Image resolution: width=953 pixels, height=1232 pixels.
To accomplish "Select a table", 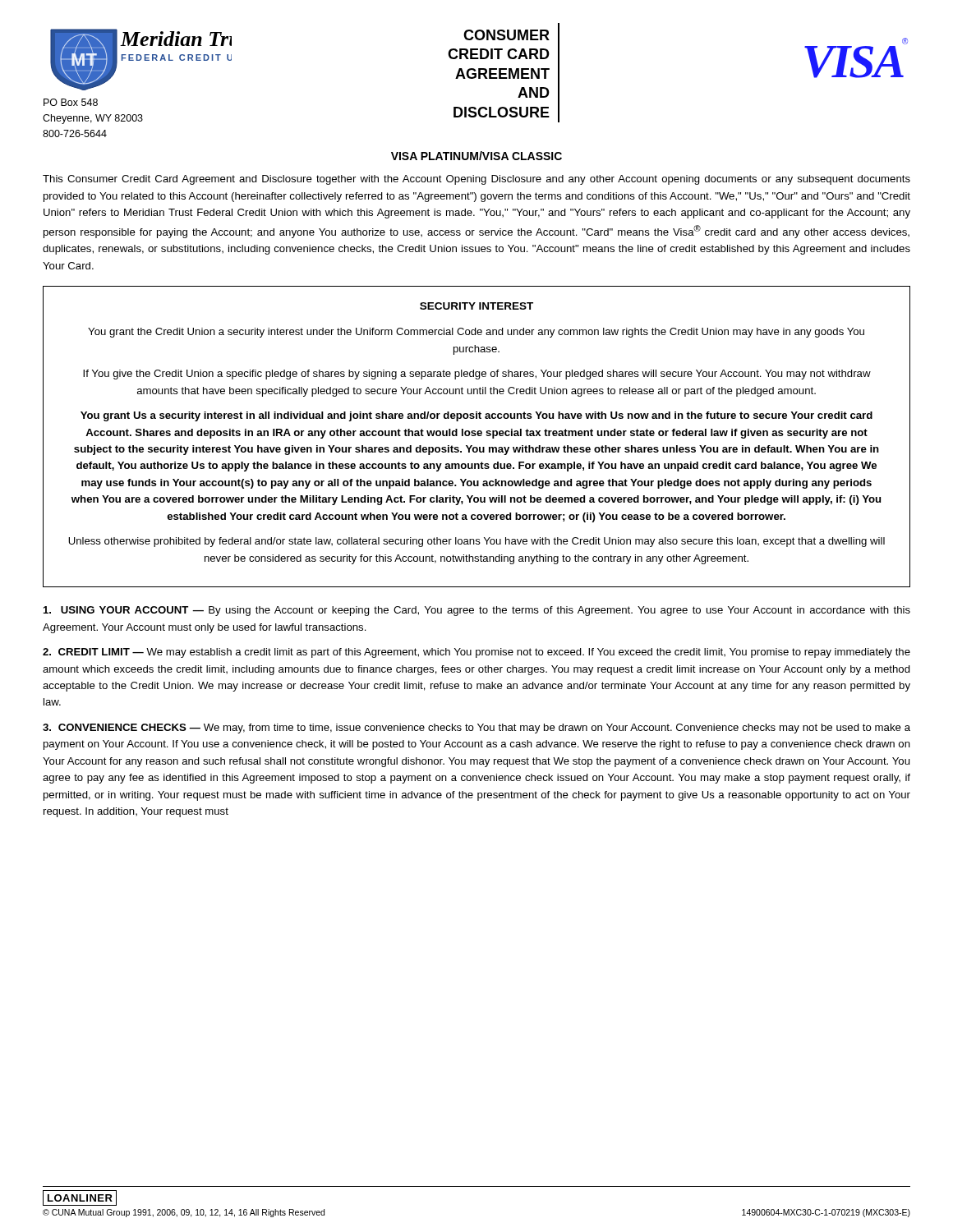I will [x=476, y=437].
